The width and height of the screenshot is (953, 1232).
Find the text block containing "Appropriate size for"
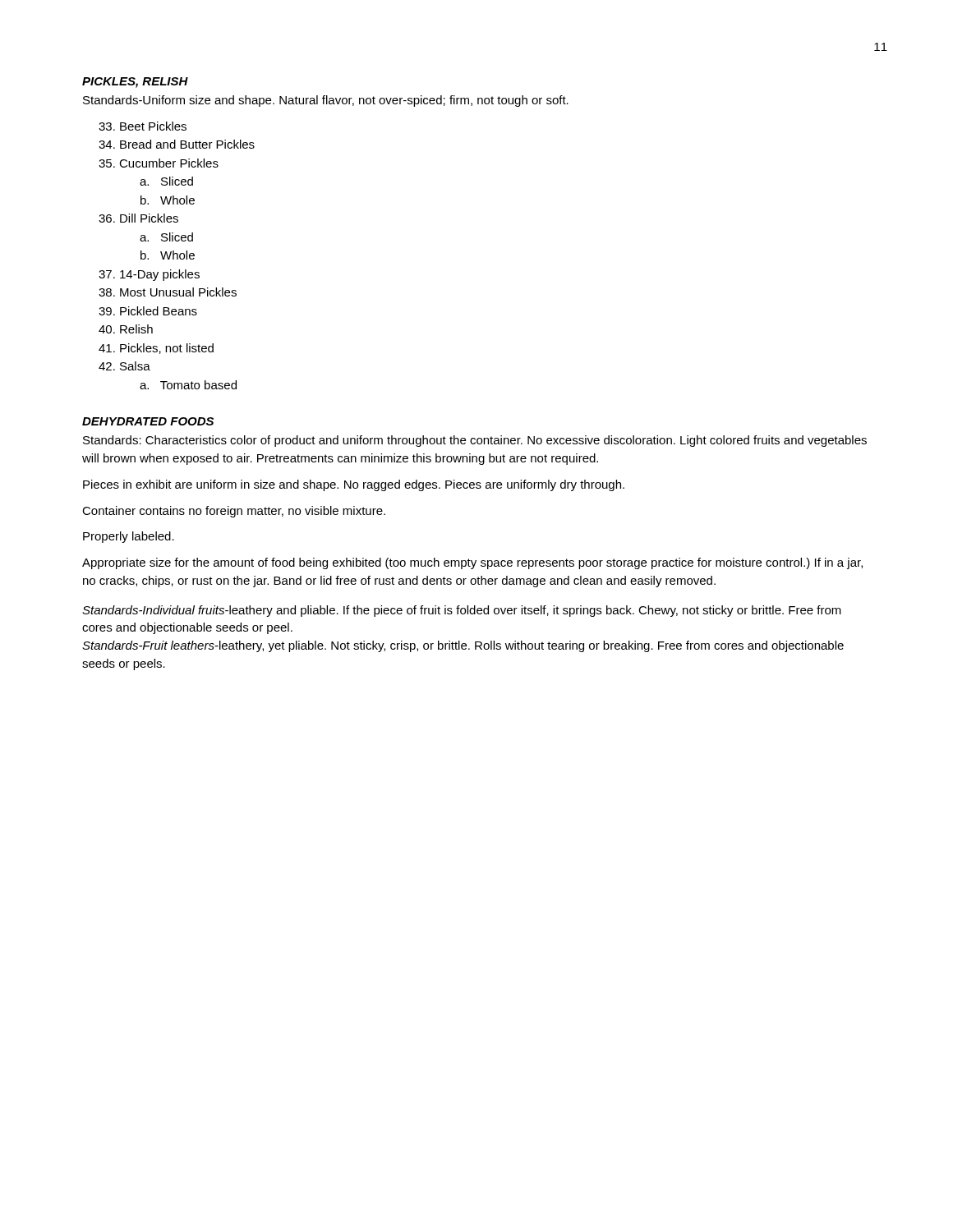pyautogui.click(x=473, y=571)
